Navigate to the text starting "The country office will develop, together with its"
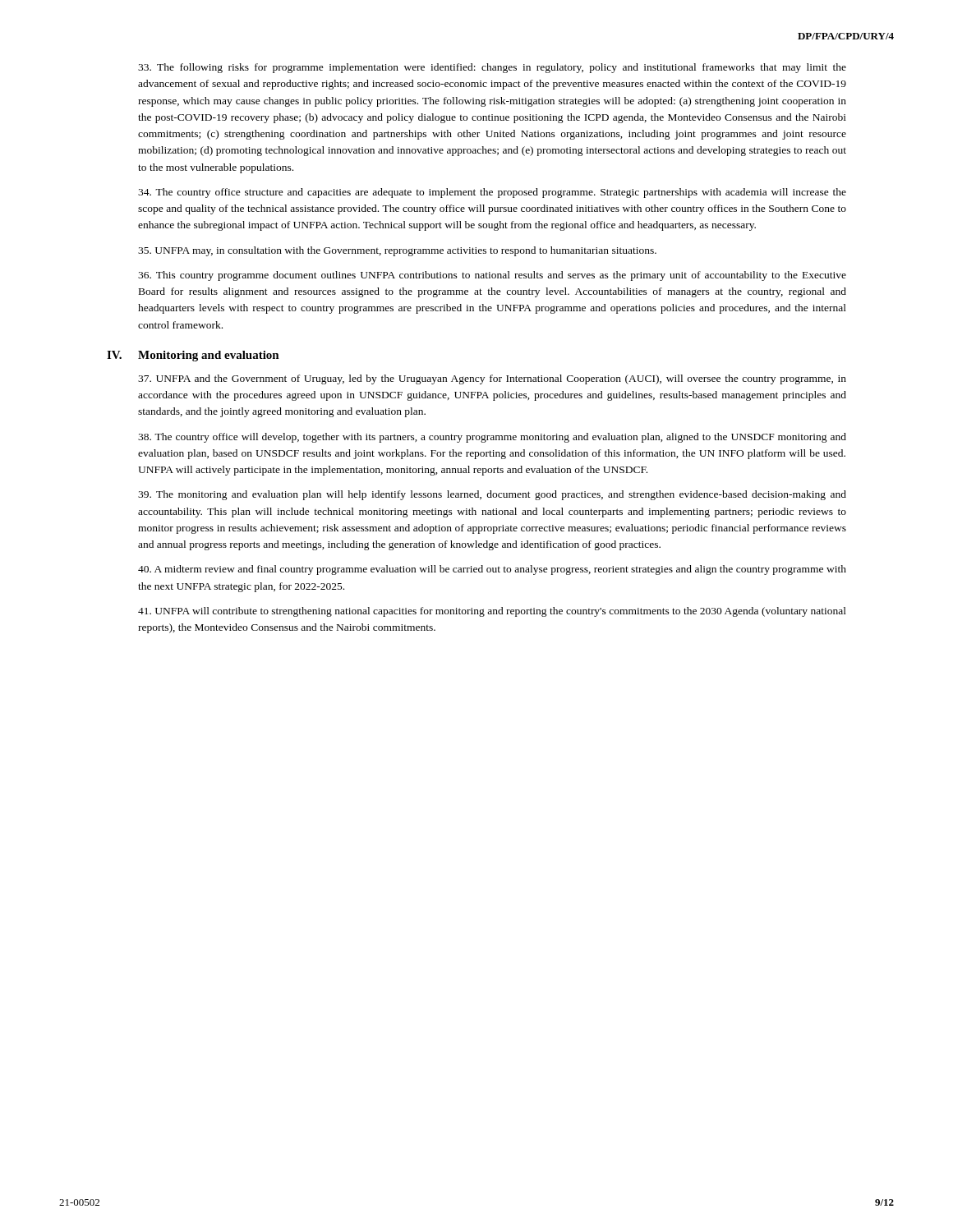This screenshot has width=953, height=1232. point(492,453)
